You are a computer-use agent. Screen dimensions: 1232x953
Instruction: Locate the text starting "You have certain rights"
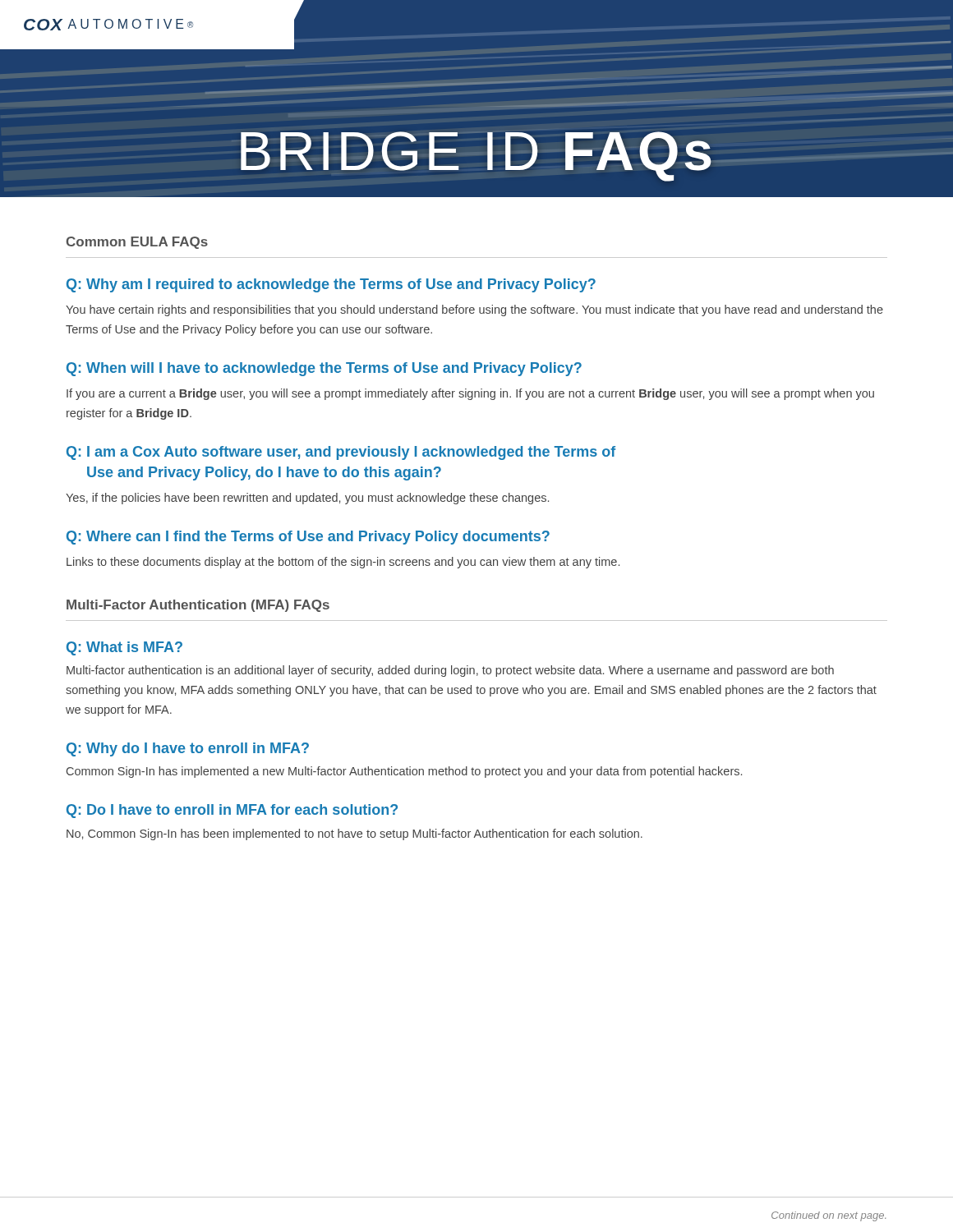[x=474, y=320]
